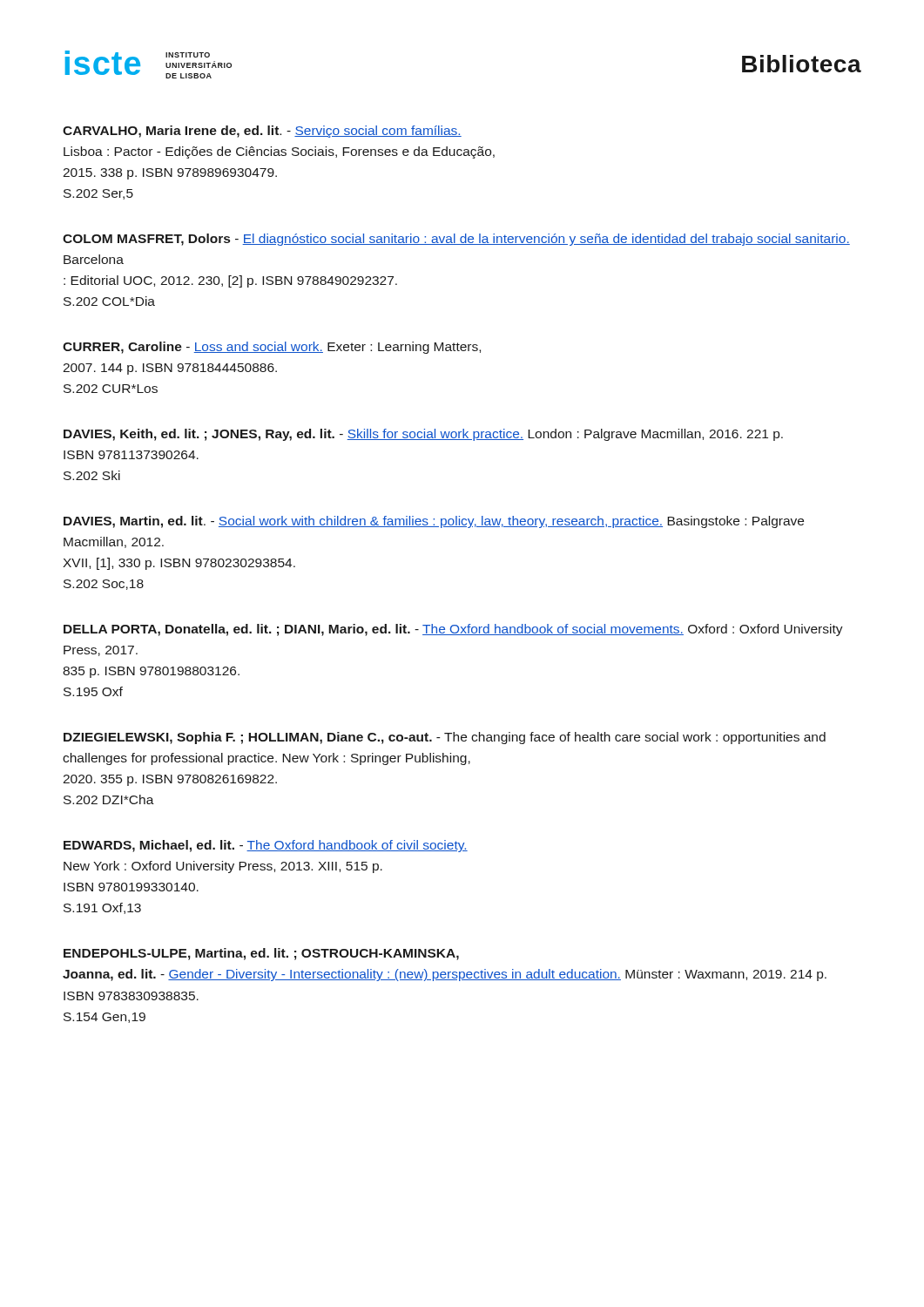The width and height of the screenshot is (924, 1307).
Task: Find the list item containing "DAVIES, Keith, ed. lit. ; JONES,"
Action: click(x=423, y=435)
